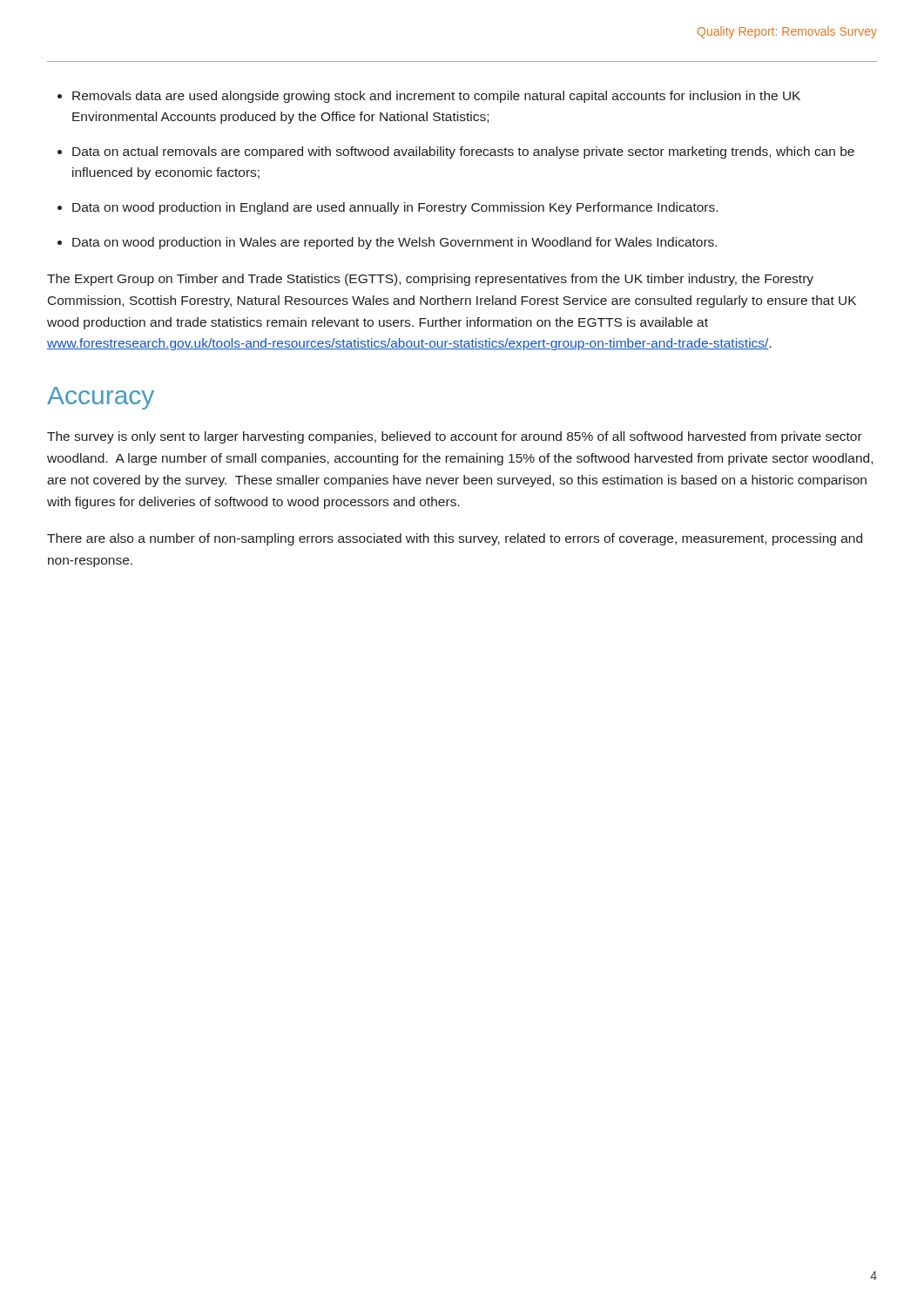Find the text block containing "The Expert Group on Timber and Trade Statistics"

(452, 311)
